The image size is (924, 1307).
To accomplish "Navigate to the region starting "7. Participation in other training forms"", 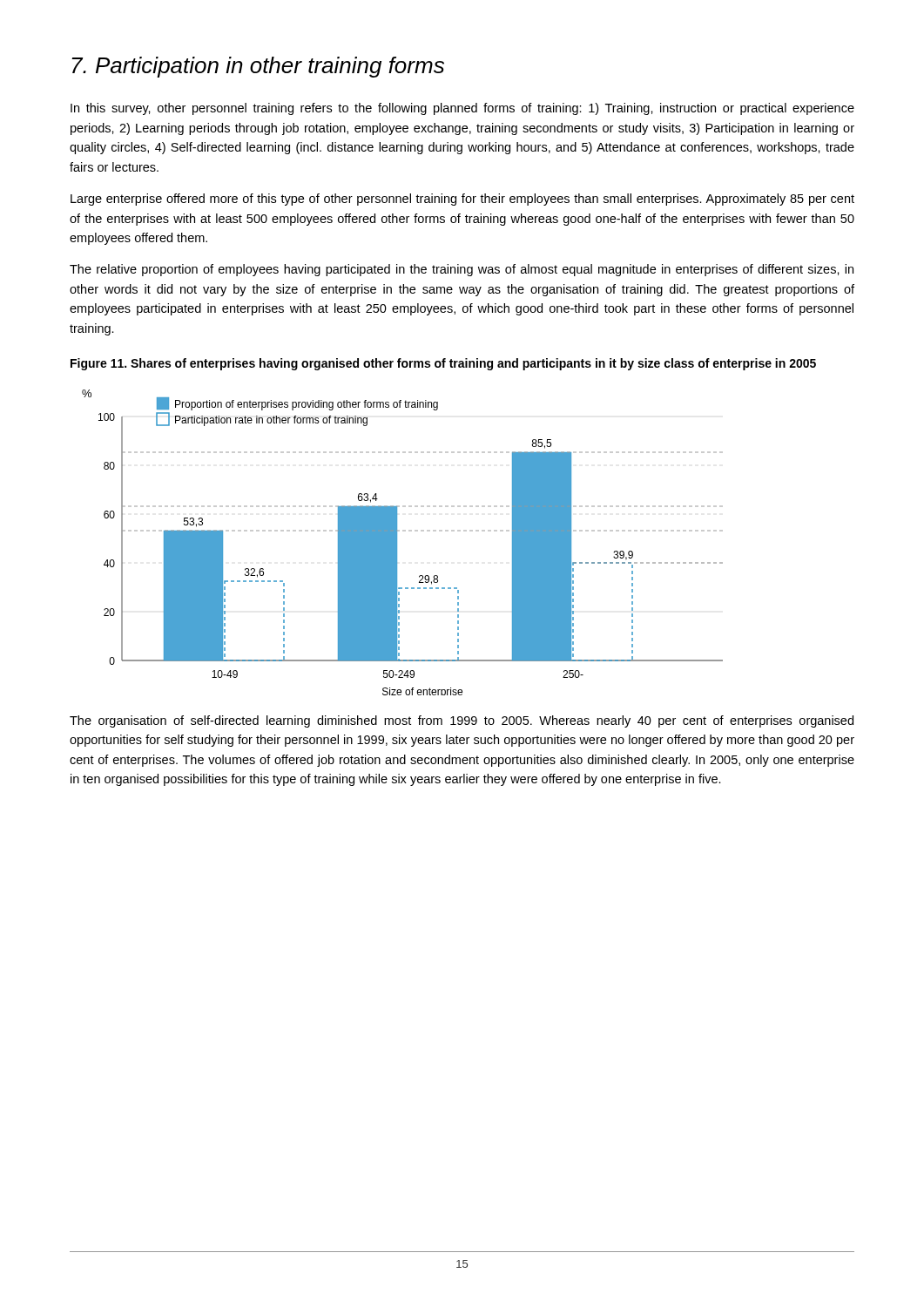I will tap(258, 67).
